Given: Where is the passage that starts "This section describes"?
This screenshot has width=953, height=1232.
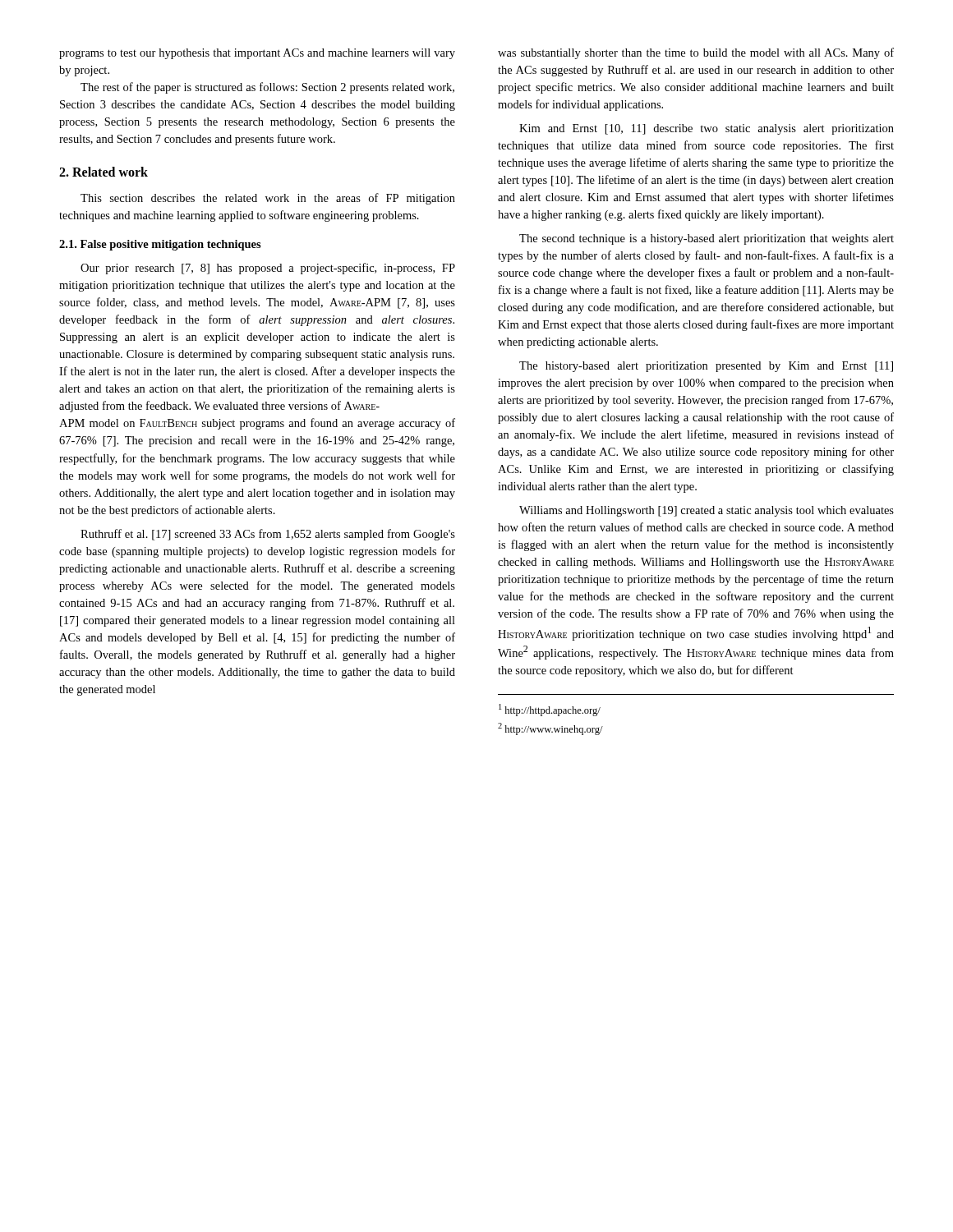Looking at the screenshot, I should click(x=257, y=207).
